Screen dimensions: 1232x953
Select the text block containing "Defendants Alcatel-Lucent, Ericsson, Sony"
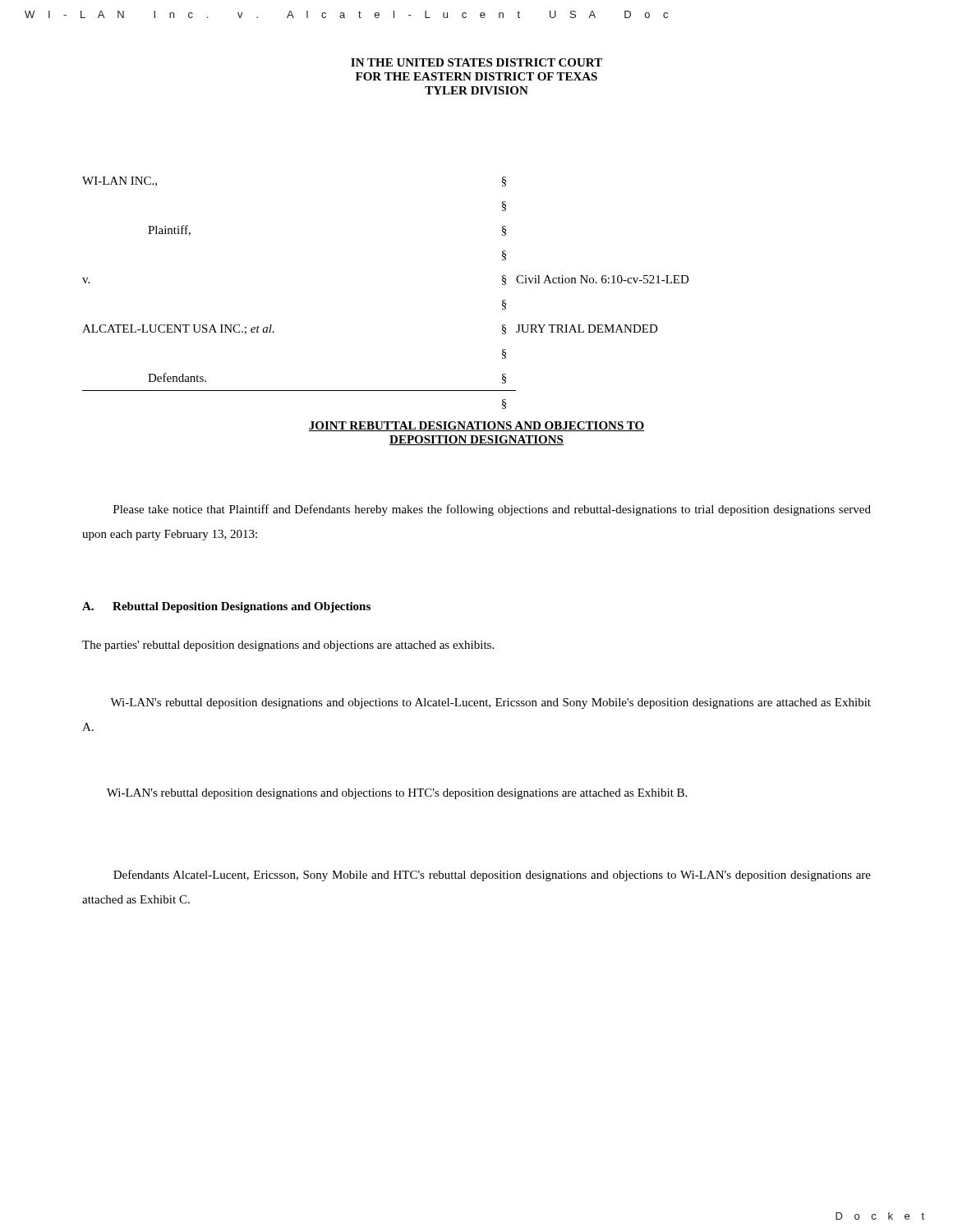476,887
